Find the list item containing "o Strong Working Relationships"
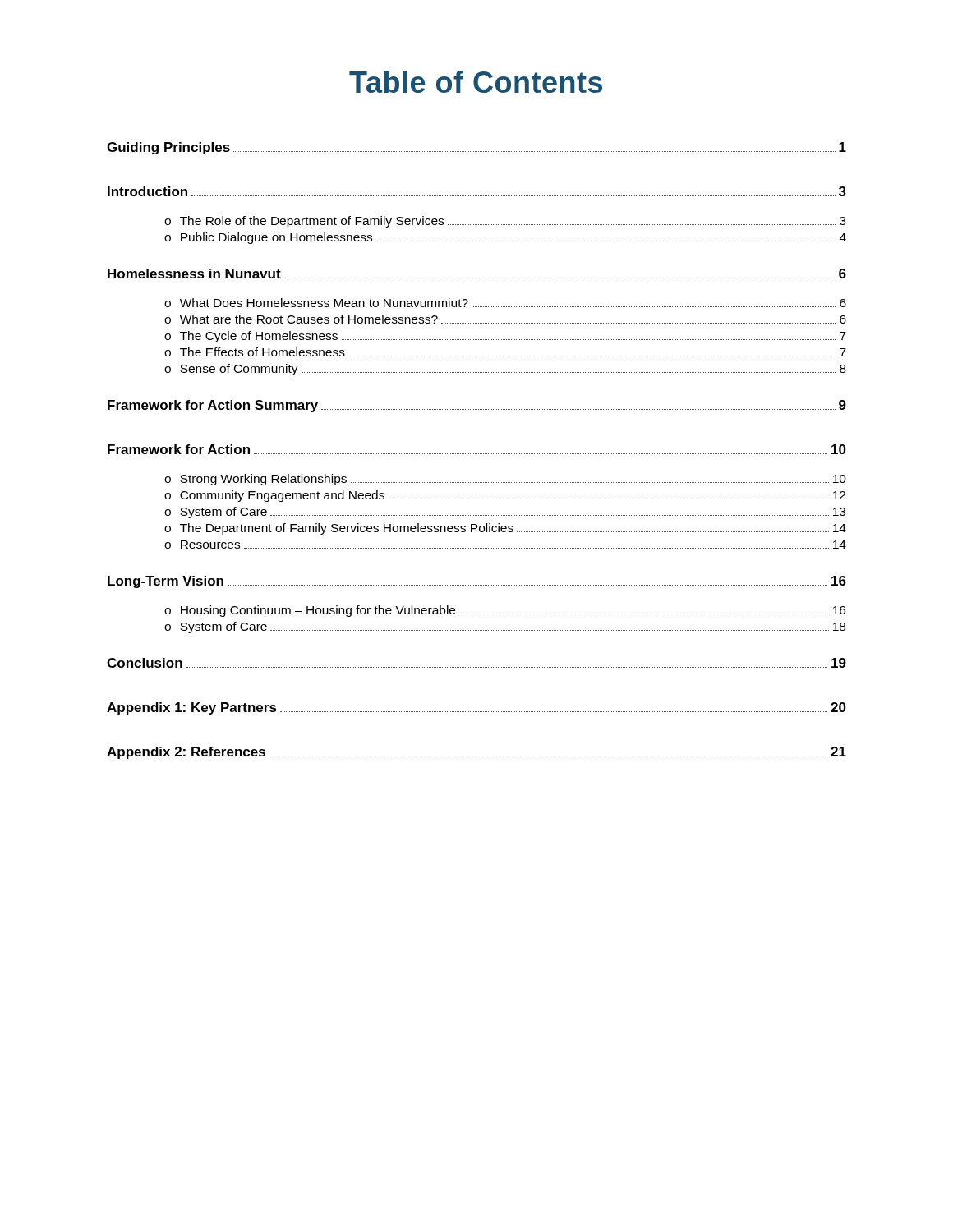953x1232 pixels. [505, 479]
